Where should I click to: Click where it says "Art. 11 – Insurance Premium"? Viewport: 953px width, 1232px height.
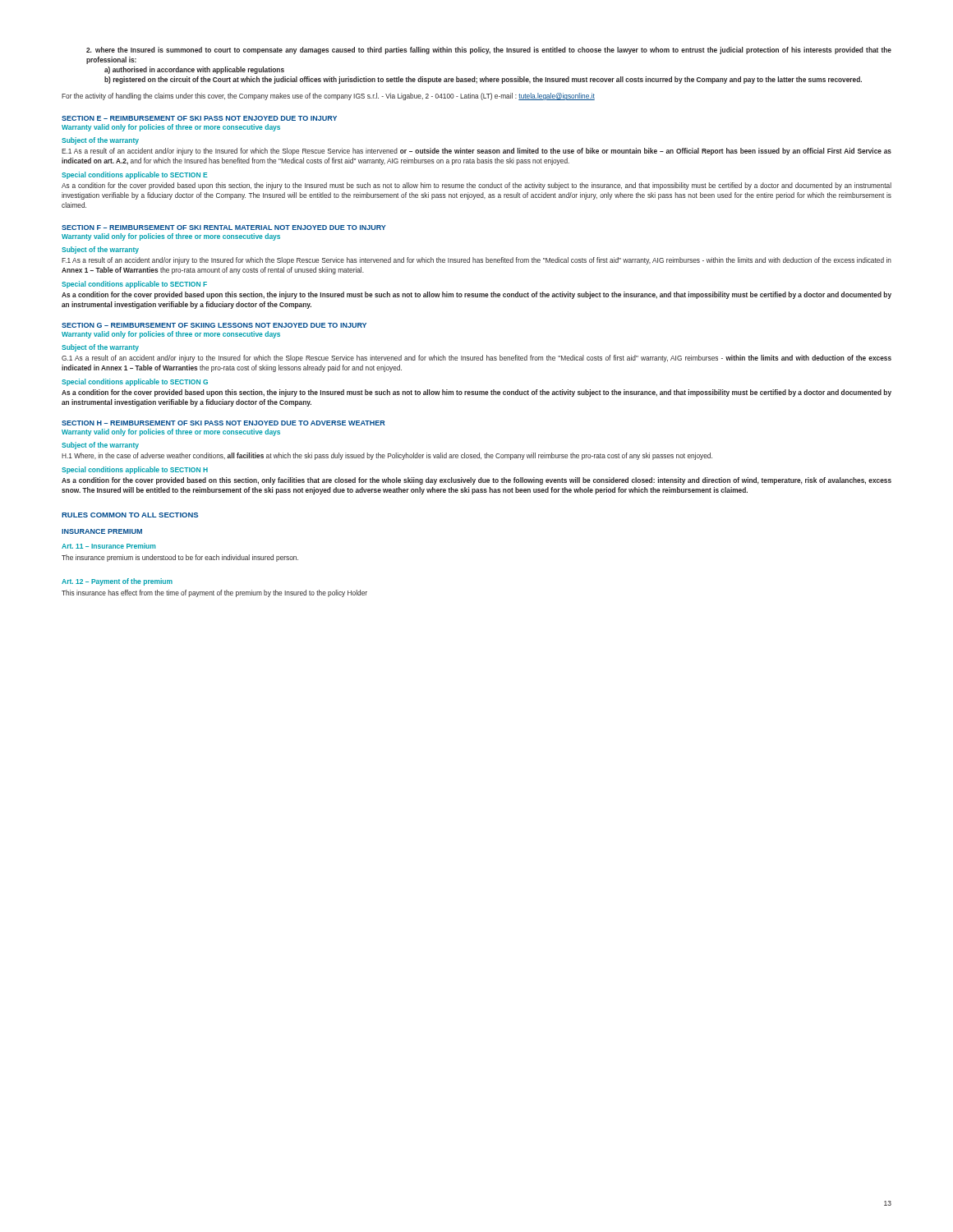pyautogui.click(x=109, y=546)
